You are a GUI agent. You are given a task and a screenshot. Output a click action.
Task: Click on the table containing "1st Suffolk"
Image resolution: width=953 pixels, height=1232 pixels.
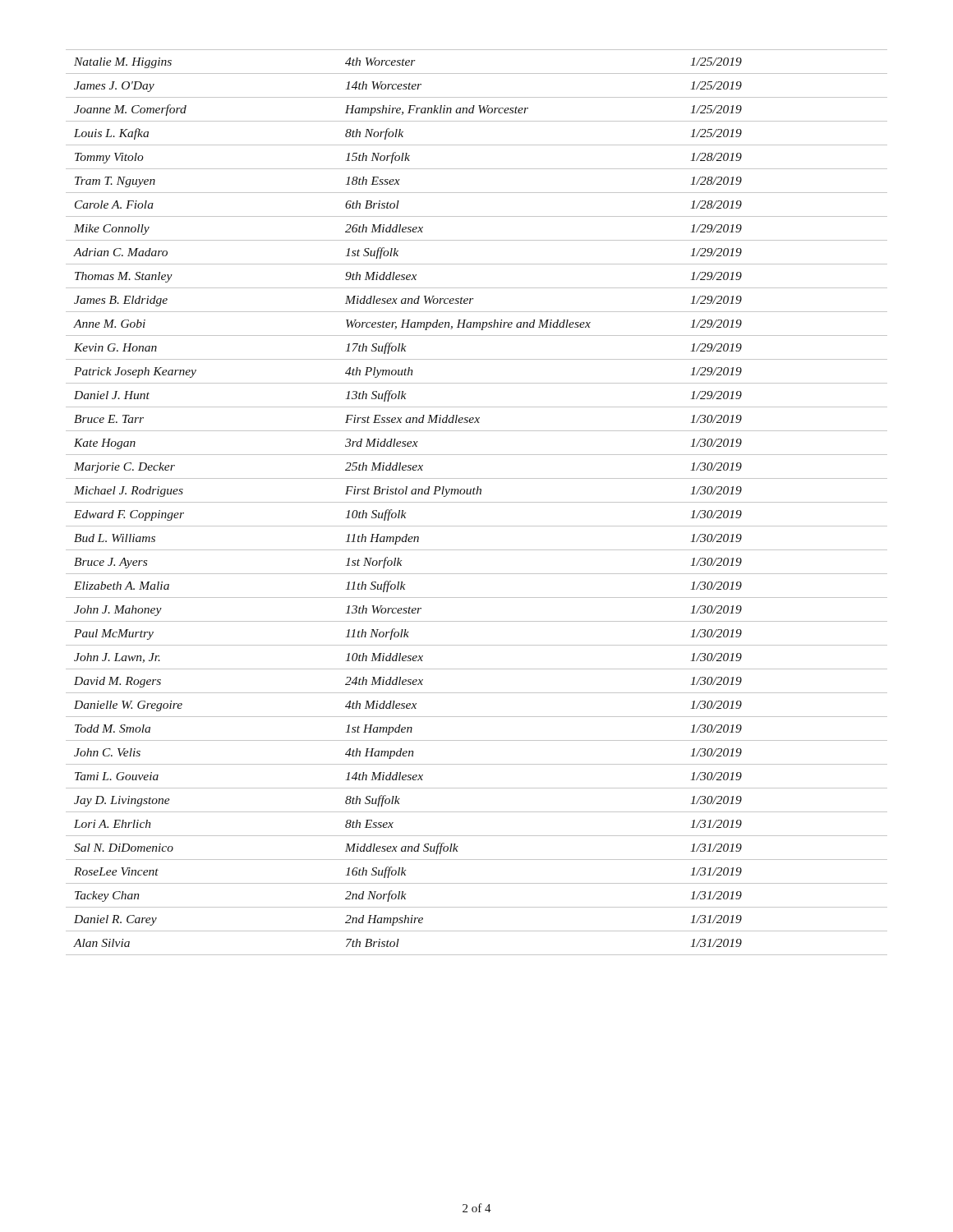pos(476,502)
